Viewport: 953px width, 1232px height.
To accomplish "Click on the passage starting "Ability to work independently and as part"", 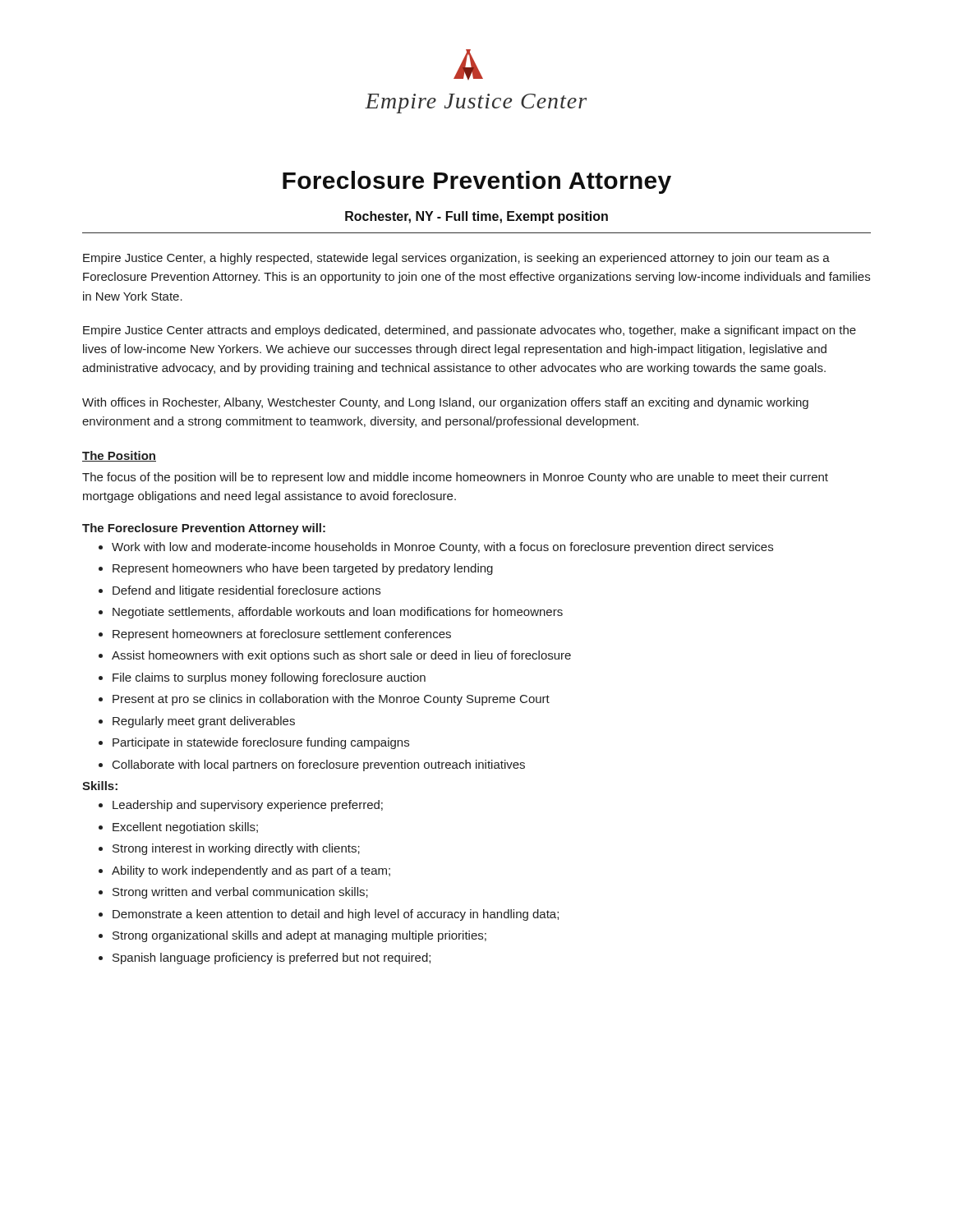I will [x=251, y=870].
